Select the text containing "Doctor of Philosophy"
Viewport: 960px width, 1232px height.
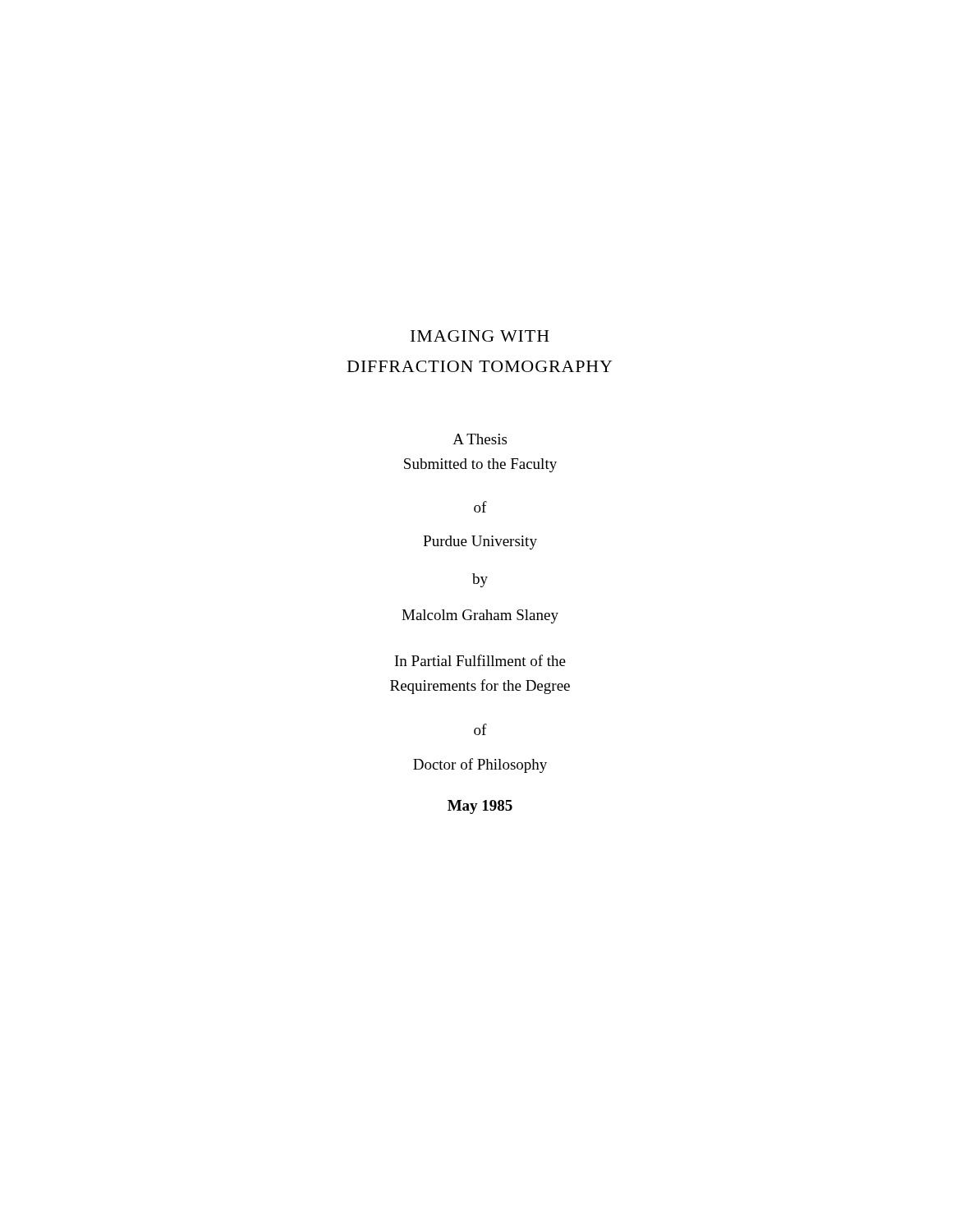tap(480, 764)
